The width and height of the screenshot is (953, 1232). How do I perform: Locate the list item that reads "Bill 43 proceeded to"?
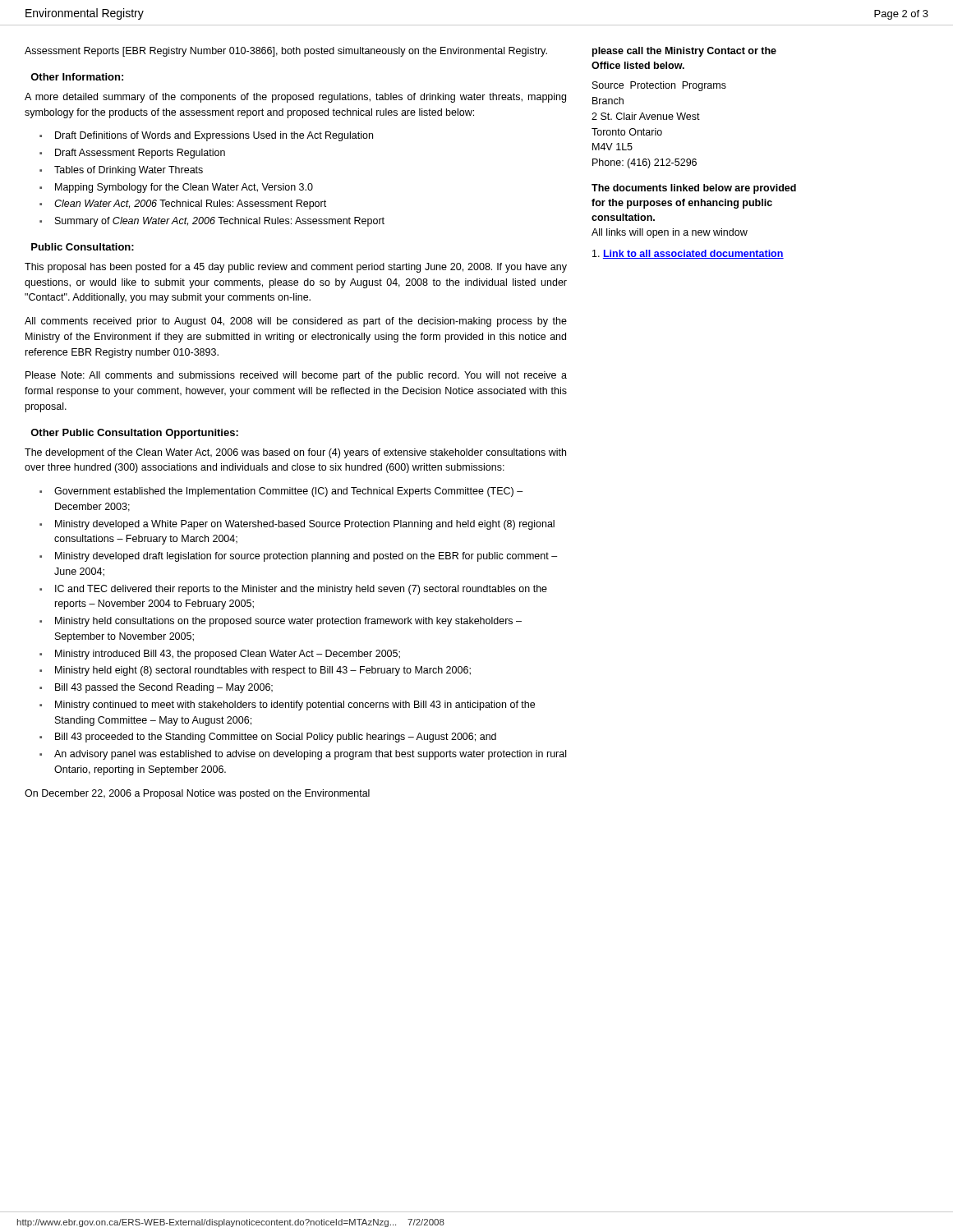(x=275, y=737)
